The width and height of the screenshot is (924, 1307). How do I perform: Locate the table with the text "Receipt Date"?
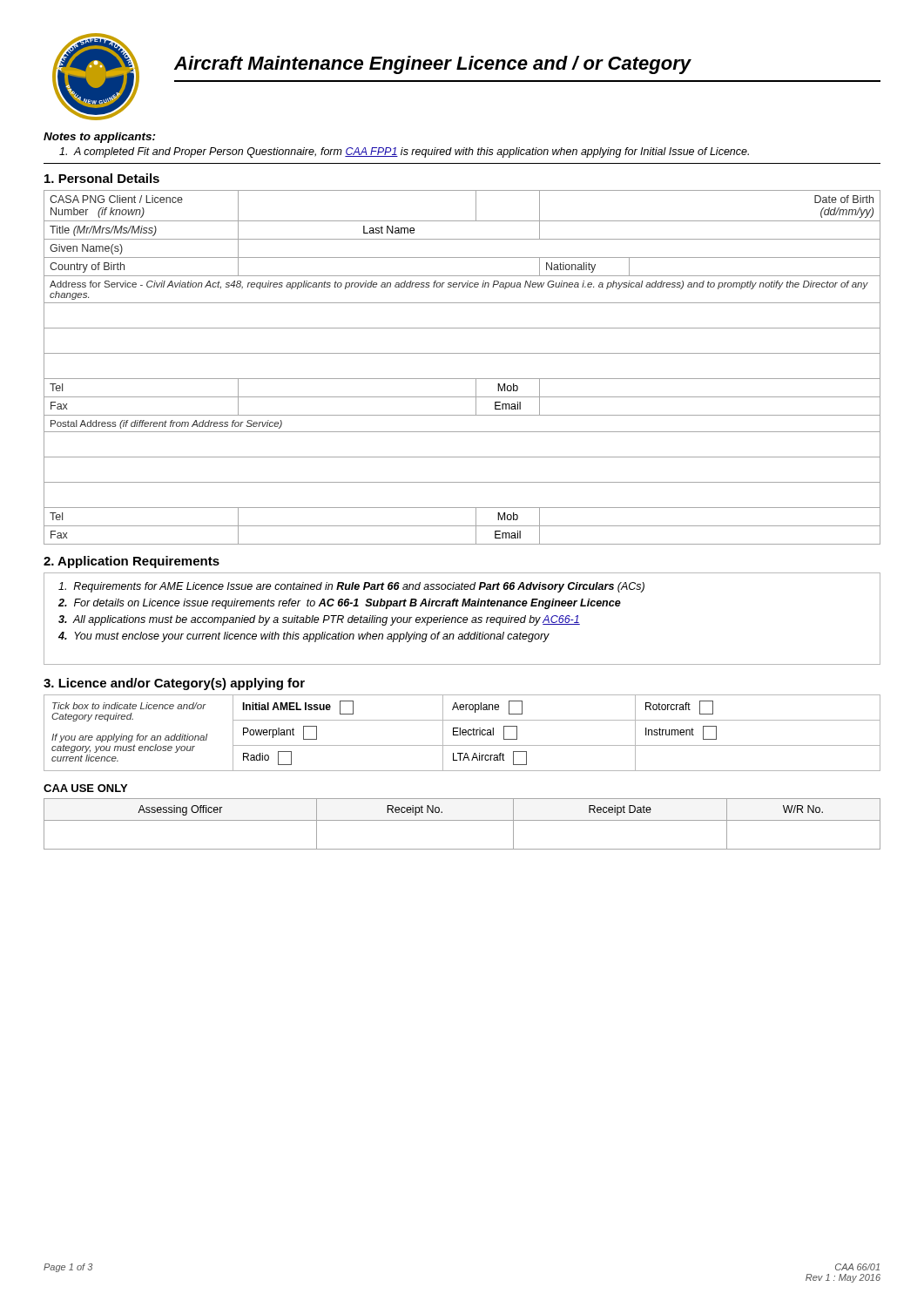click(x=462, y=824)
